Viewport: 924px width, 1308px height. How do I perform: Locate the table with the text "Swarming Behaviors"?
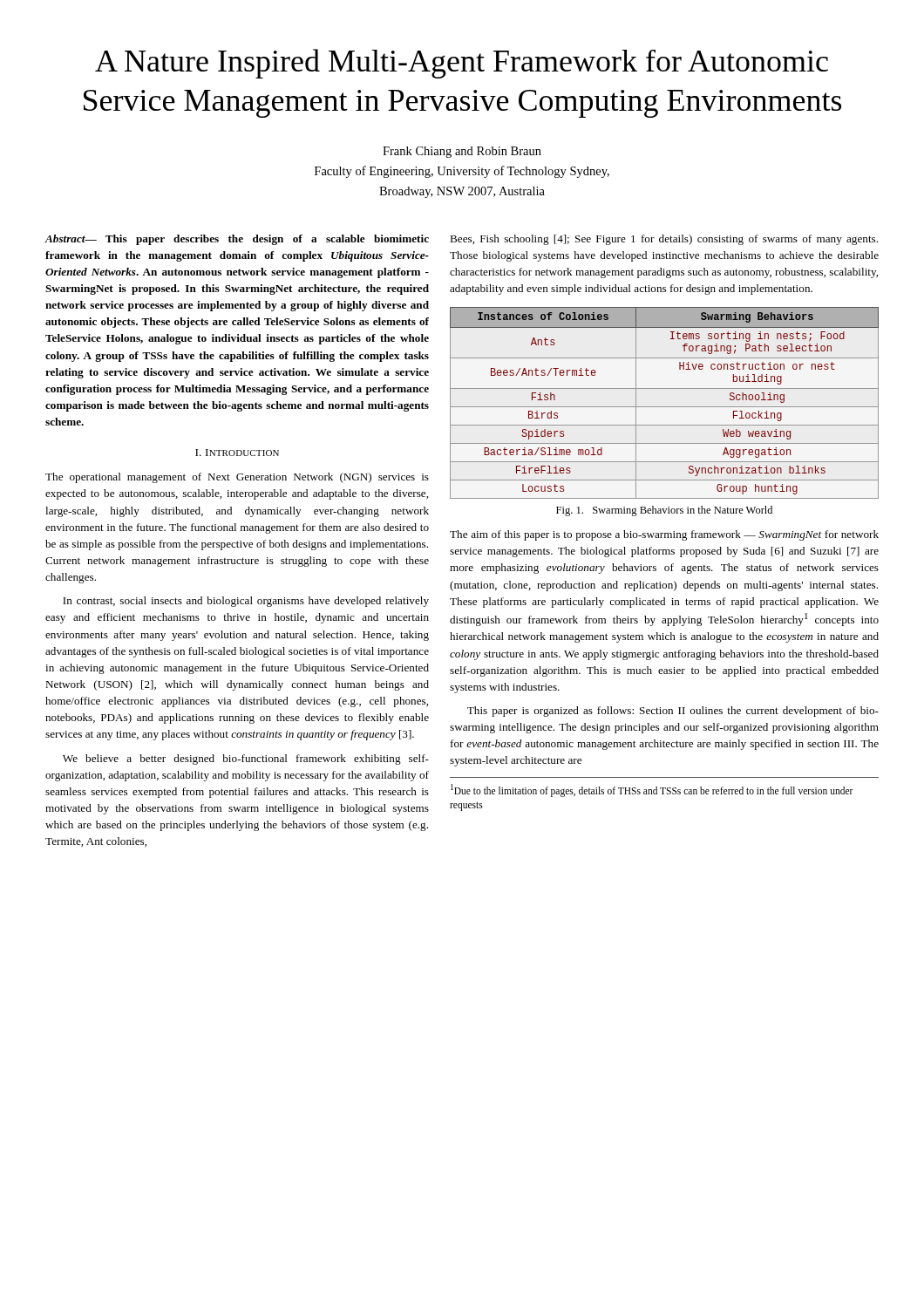(664, 403)
